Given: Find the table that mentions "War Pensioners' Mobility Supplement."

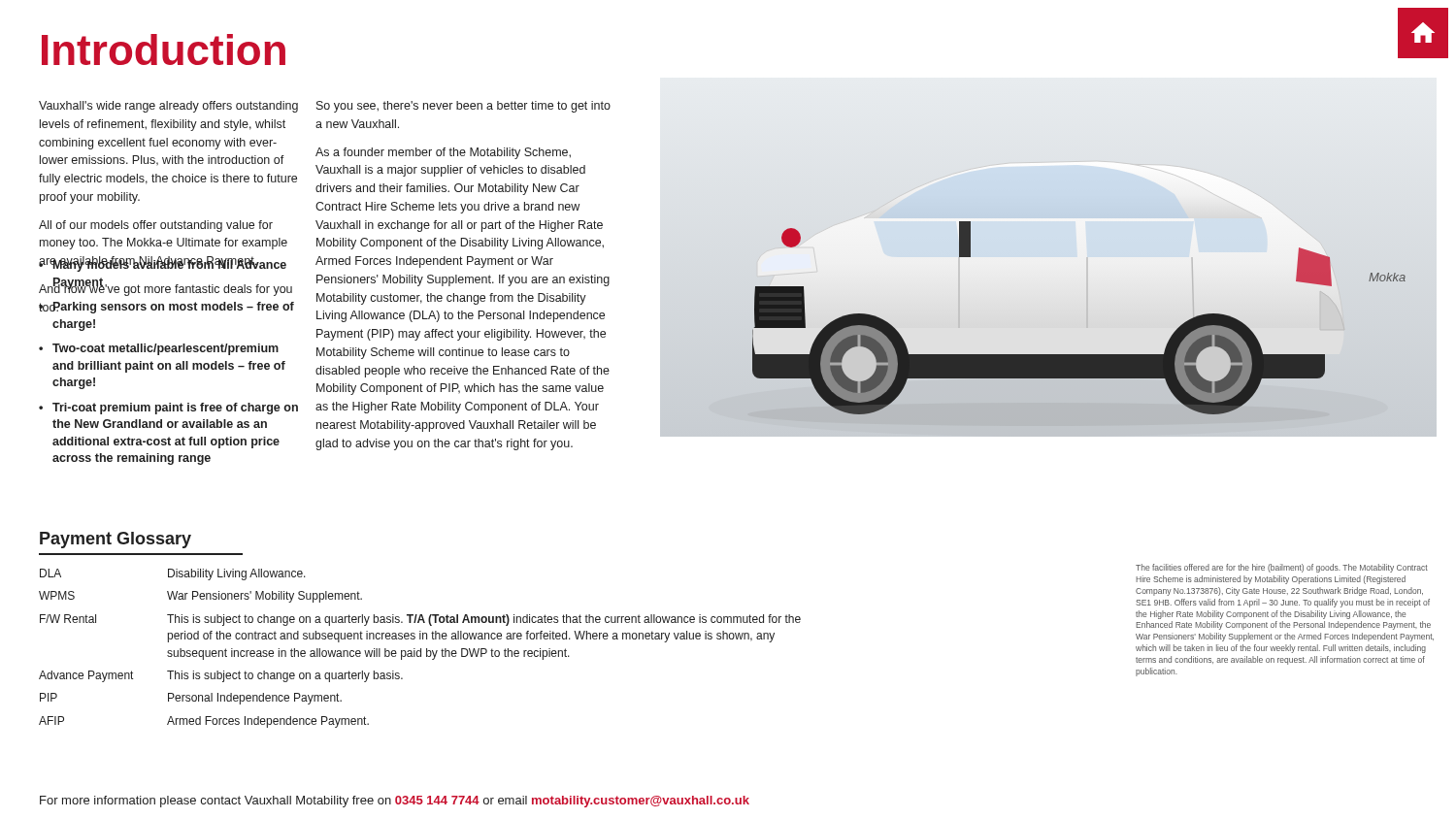Looking at the screenshot, I should tap(437, 648).
